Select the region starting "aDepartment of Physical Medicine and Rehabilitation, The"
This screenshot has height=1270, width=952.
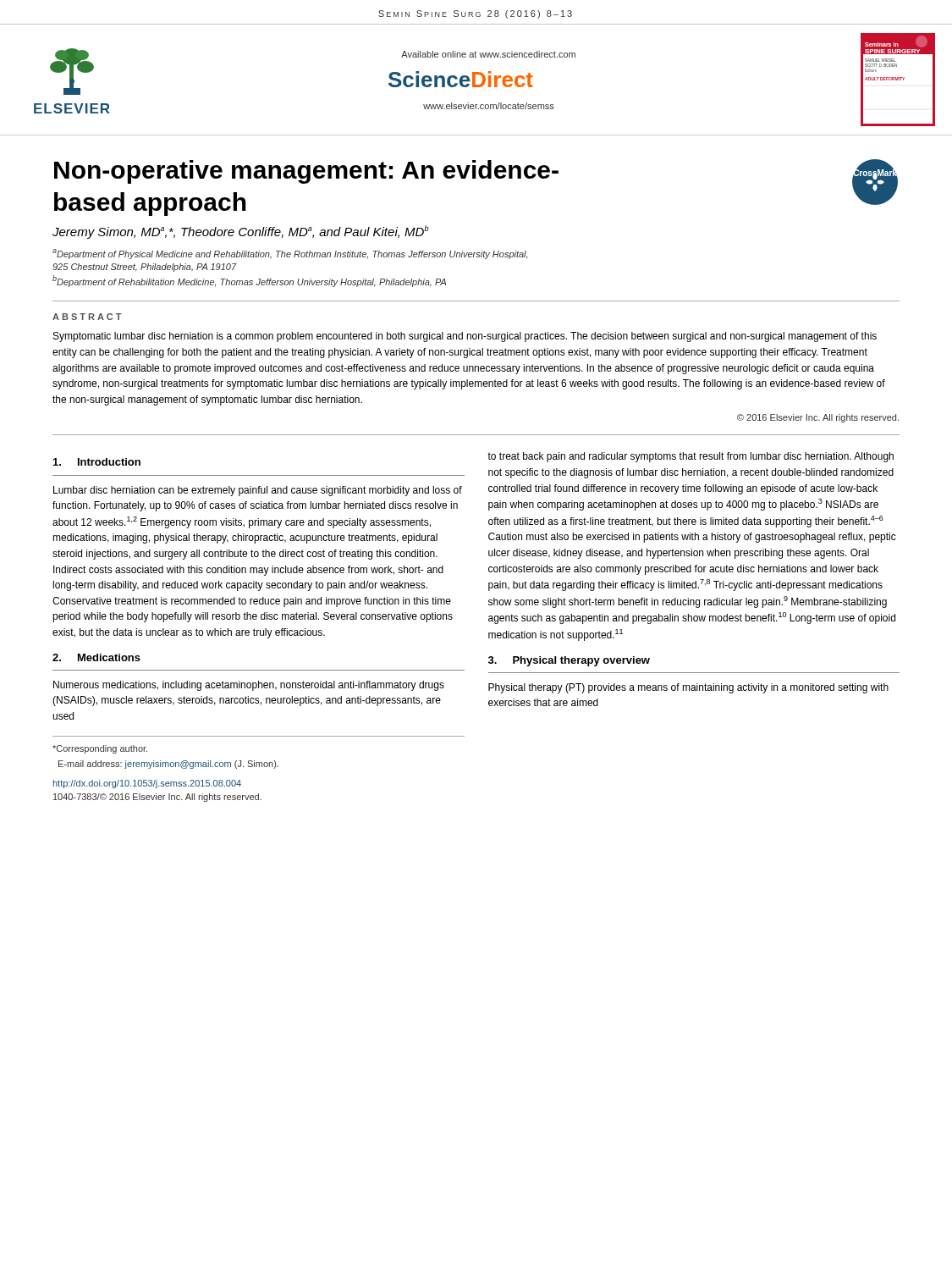[291, 267]
